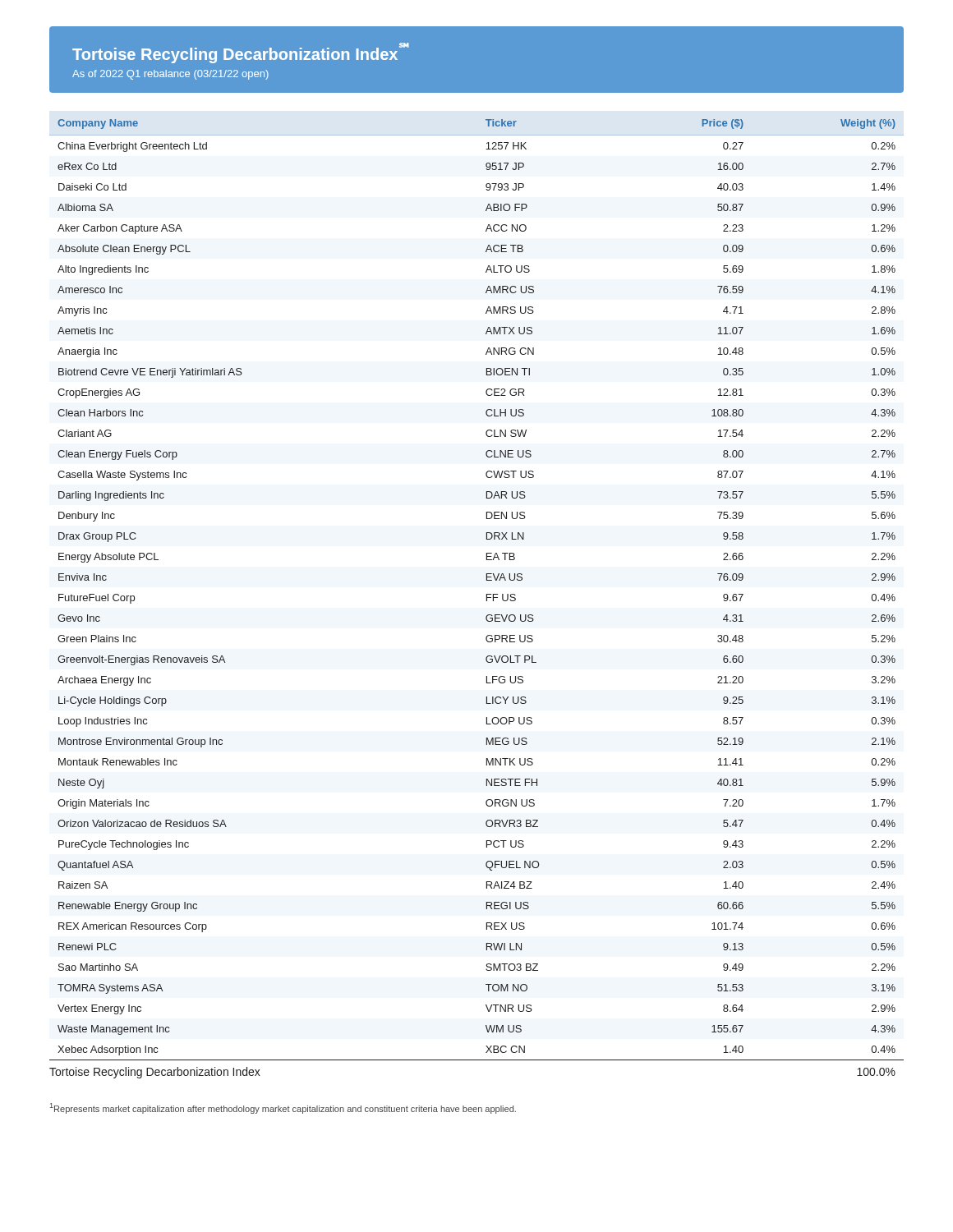Select the table that reads "Albioma SA"

coord(476,585)
